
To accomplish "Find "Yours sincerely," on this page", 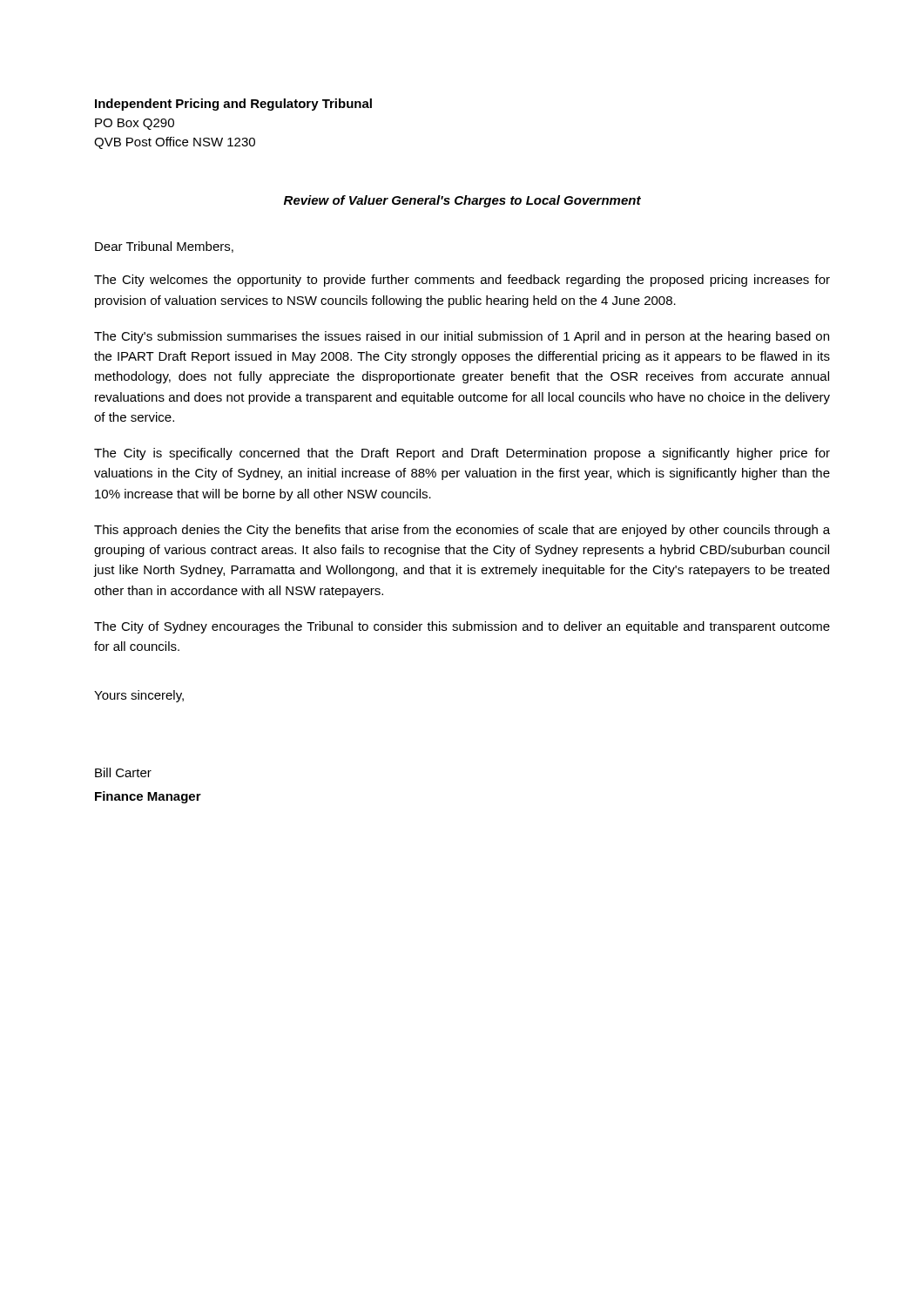I will (139, 695).
